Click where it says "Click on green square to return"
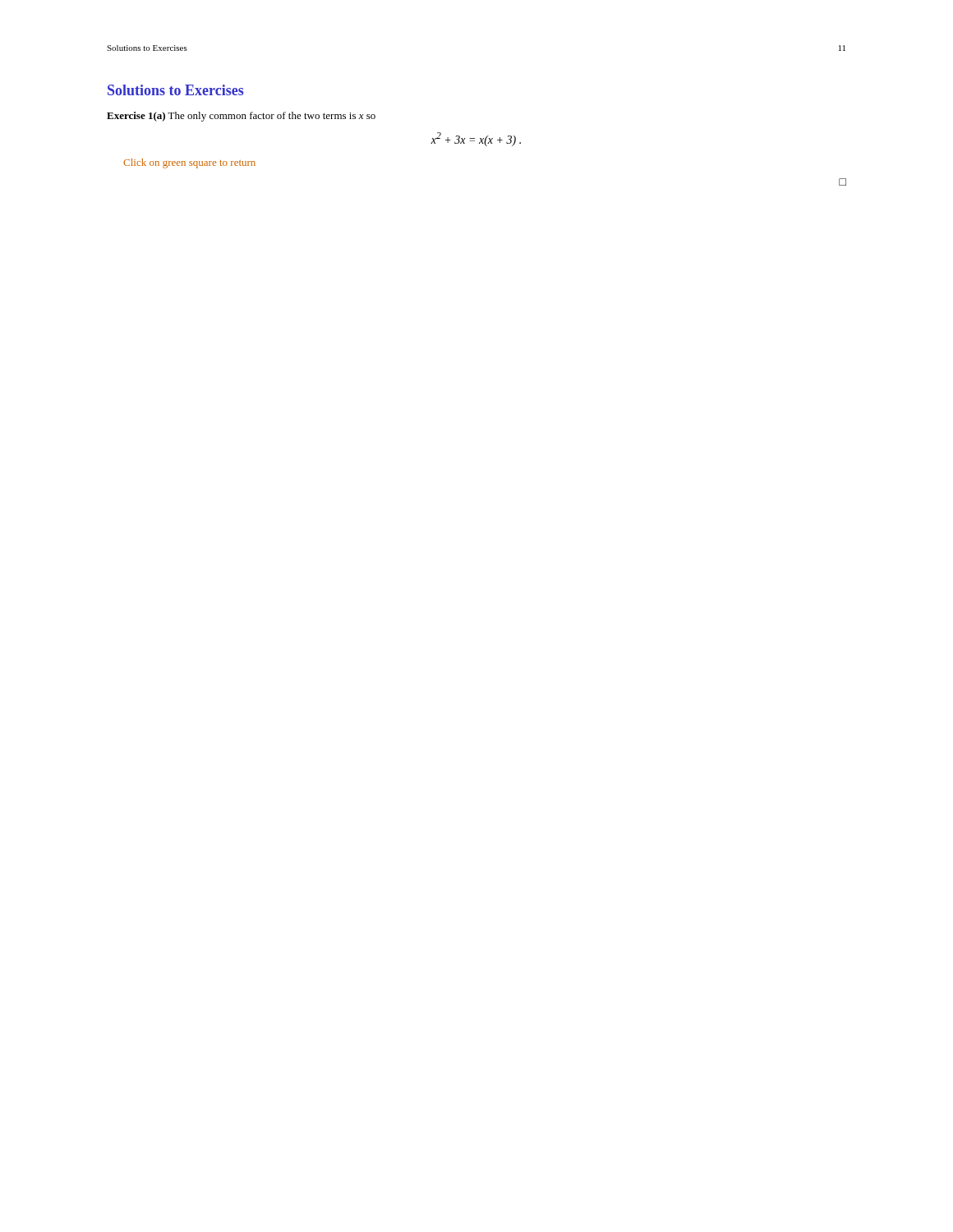The width and height of the screenshot is (953, 1232). click(190, 162)
